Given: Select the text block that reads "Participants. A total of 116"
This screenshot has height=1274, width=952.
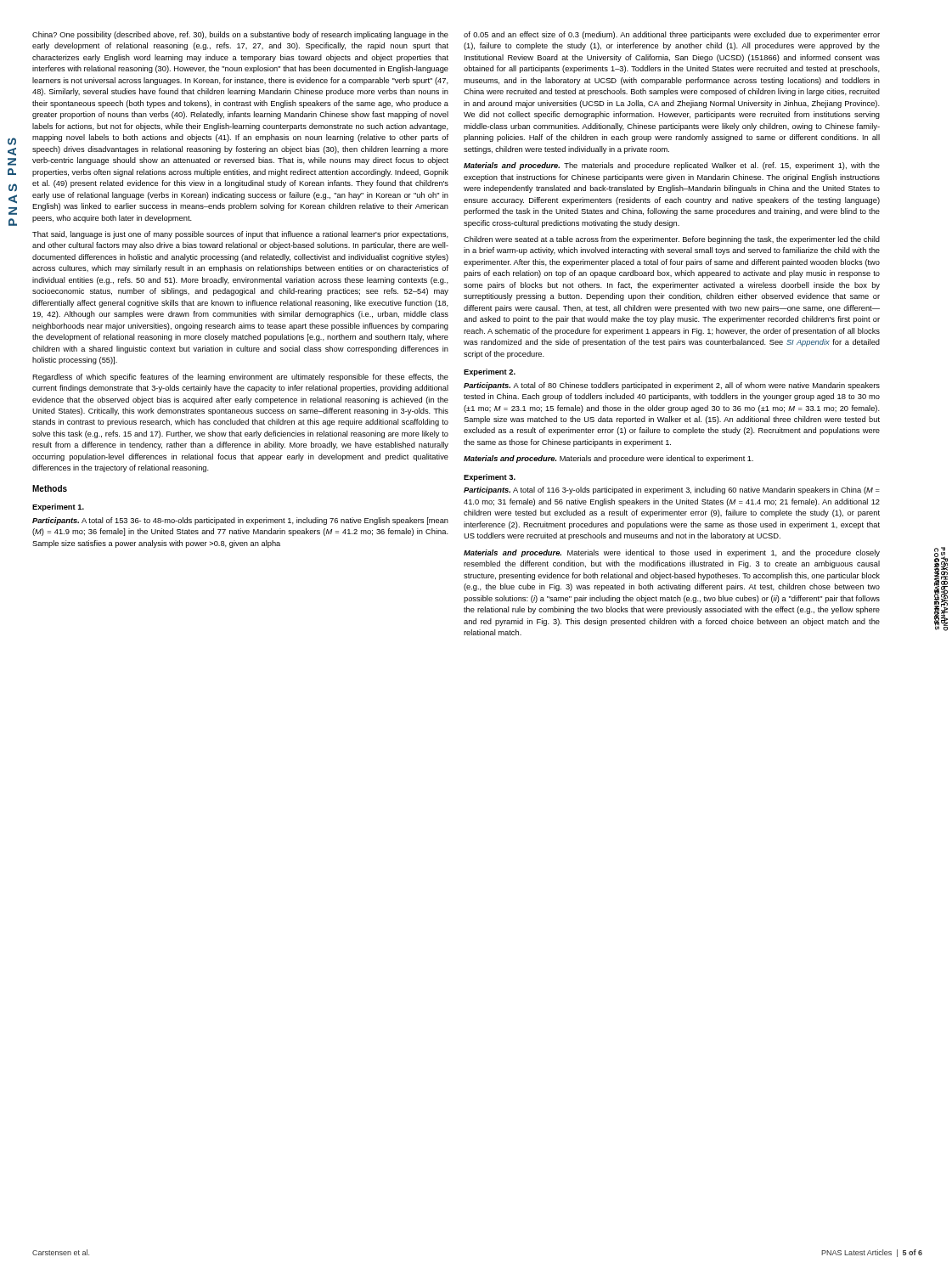Looking at the screenshot, I should (x=672, y=513).
